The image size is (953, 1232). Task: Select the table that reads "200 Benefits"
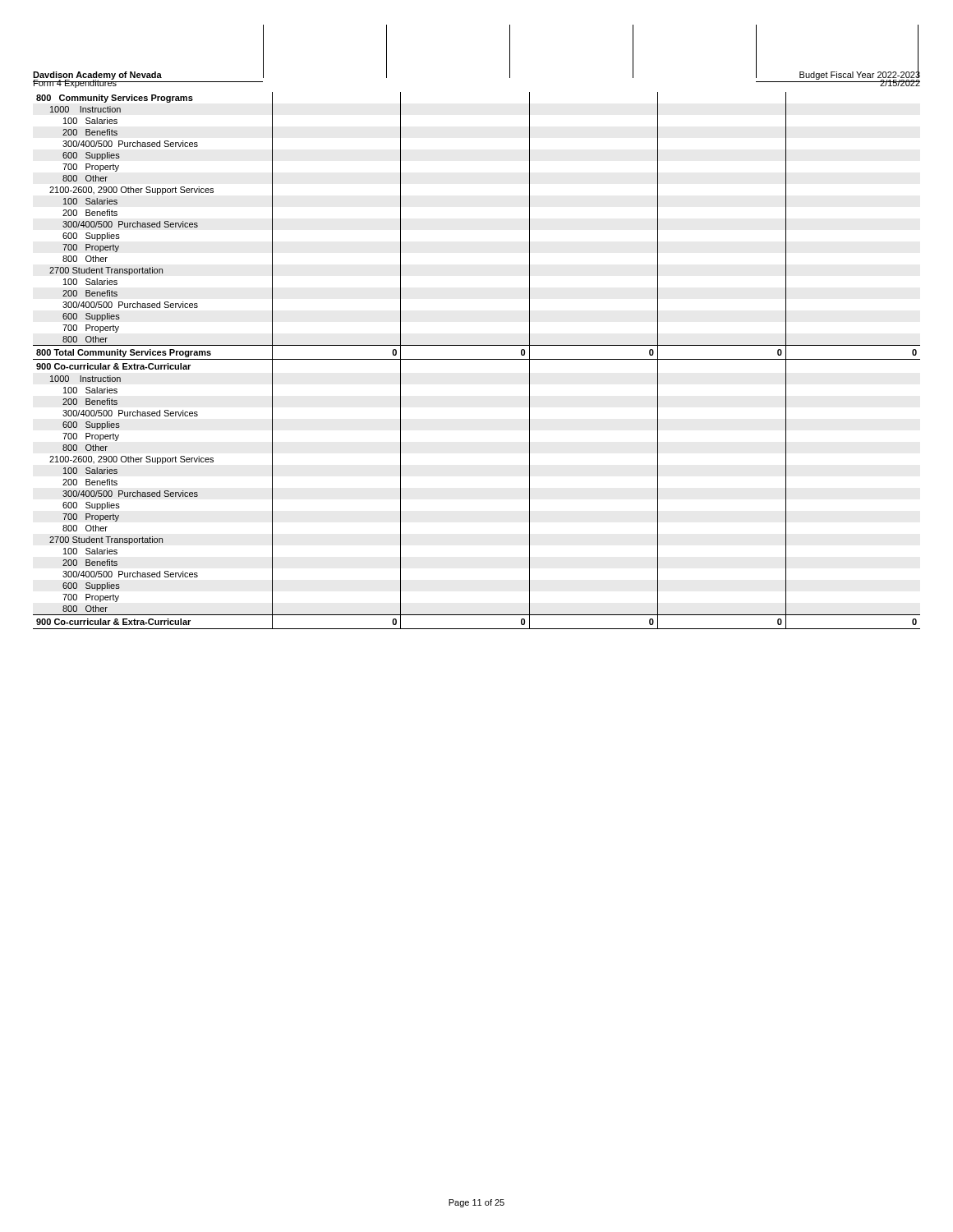476,361
